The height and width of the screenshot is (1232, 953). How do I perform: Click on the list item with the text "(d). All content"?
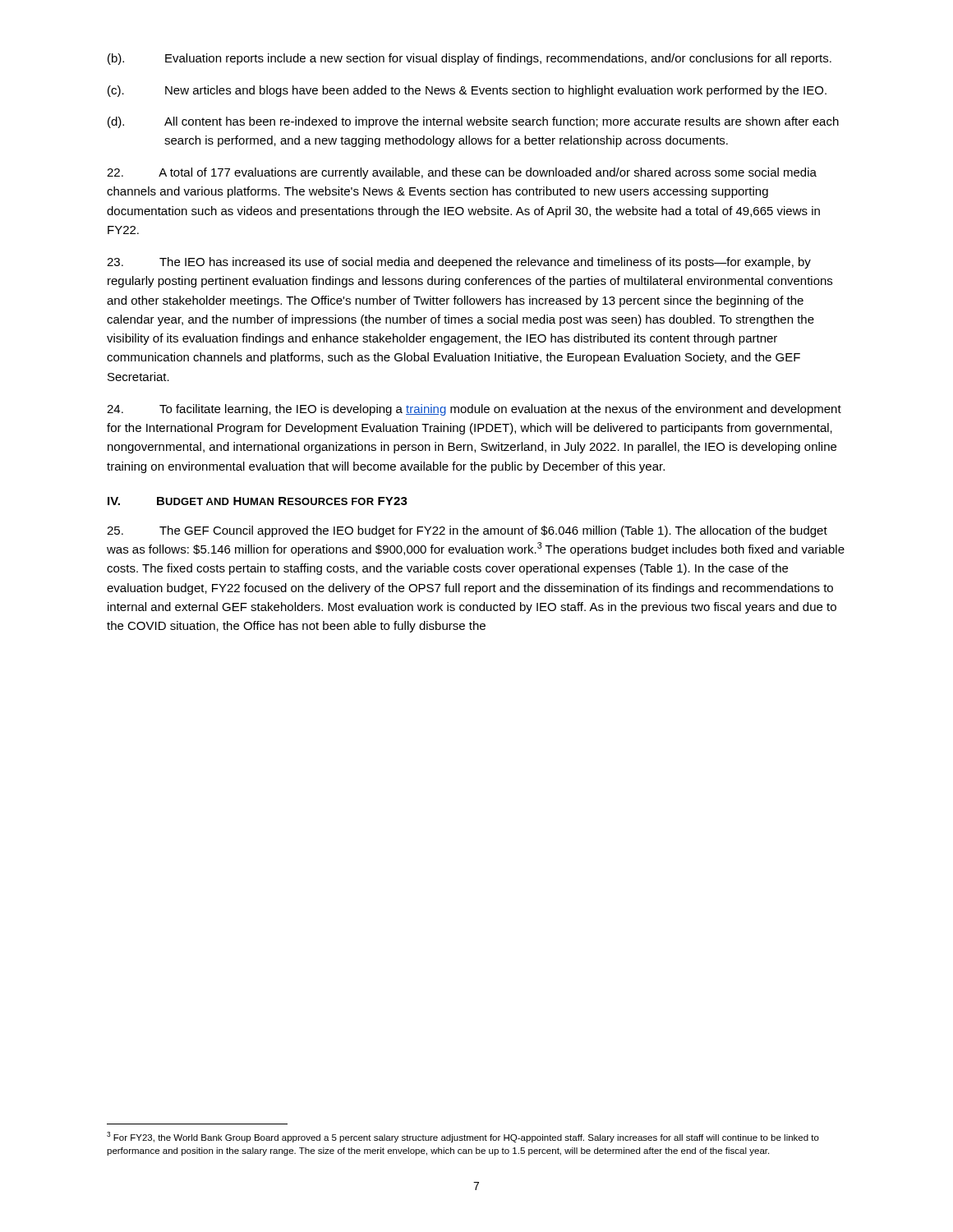476,131
